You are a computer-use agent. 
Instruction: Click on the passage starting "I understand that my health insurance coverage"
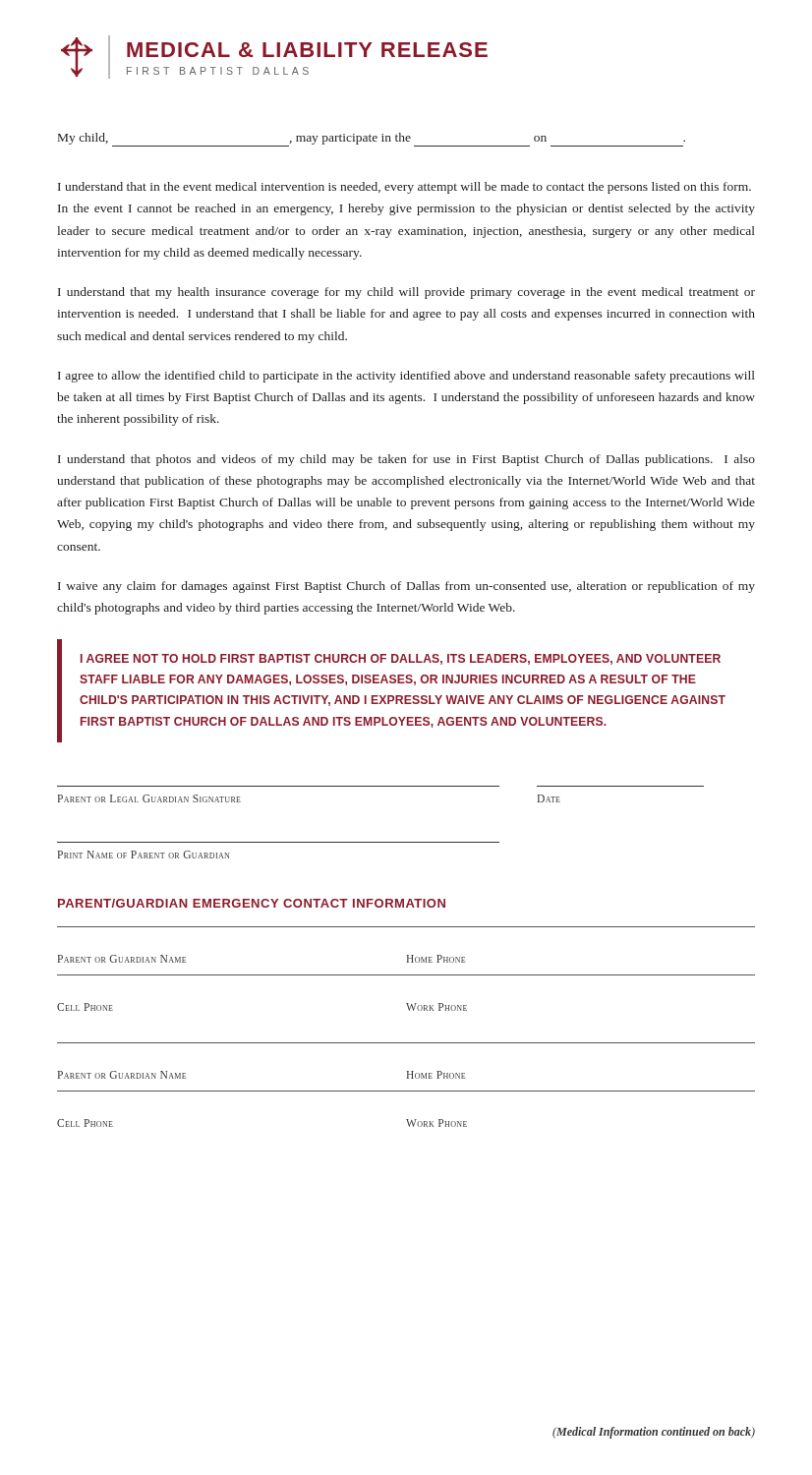pos(406,314)
